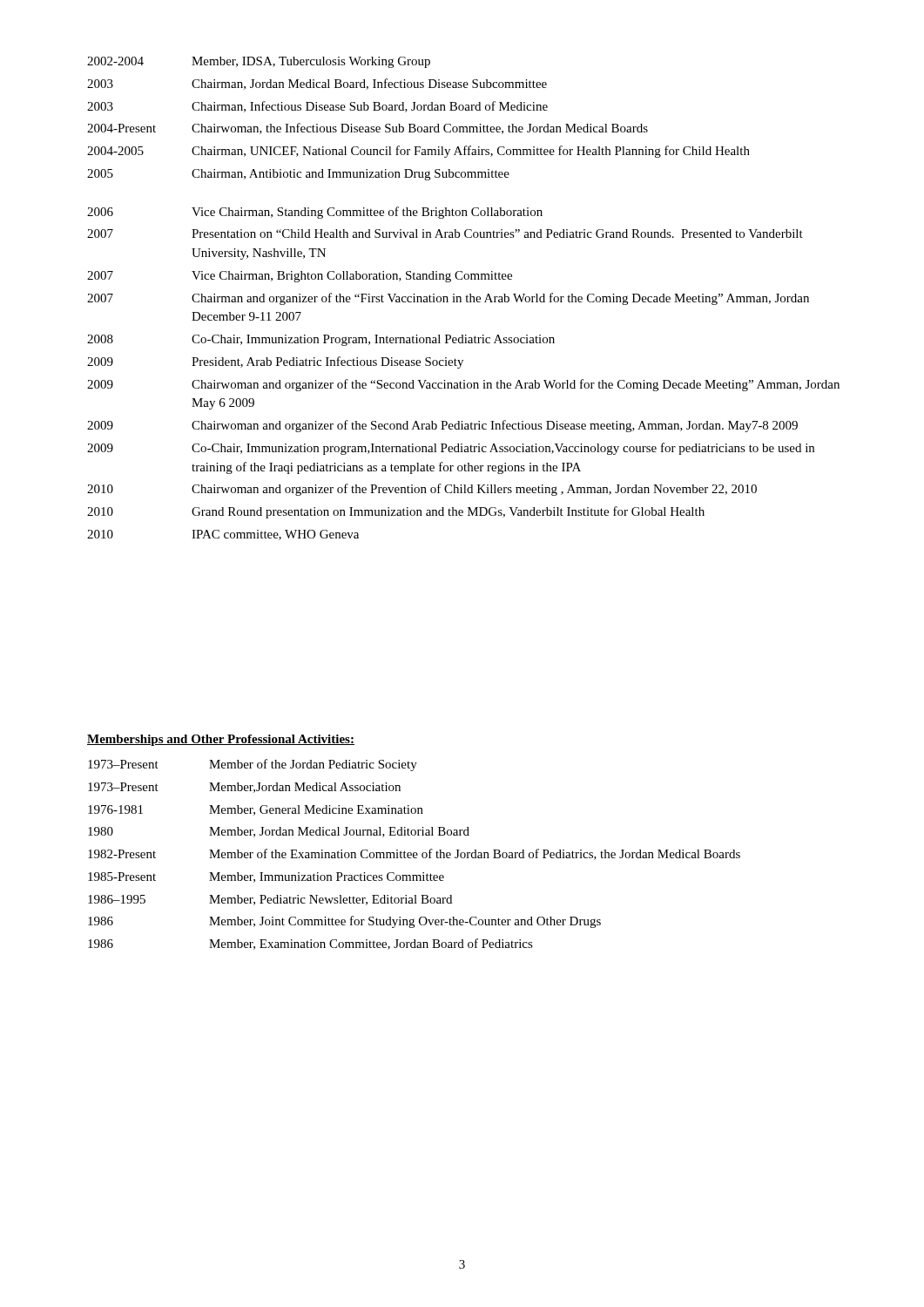Screen dimensions: 1307x924
Task: Click on the list item that reads "1985-Present Member, Immunization Practices"
Action: (x=266, y=877)
